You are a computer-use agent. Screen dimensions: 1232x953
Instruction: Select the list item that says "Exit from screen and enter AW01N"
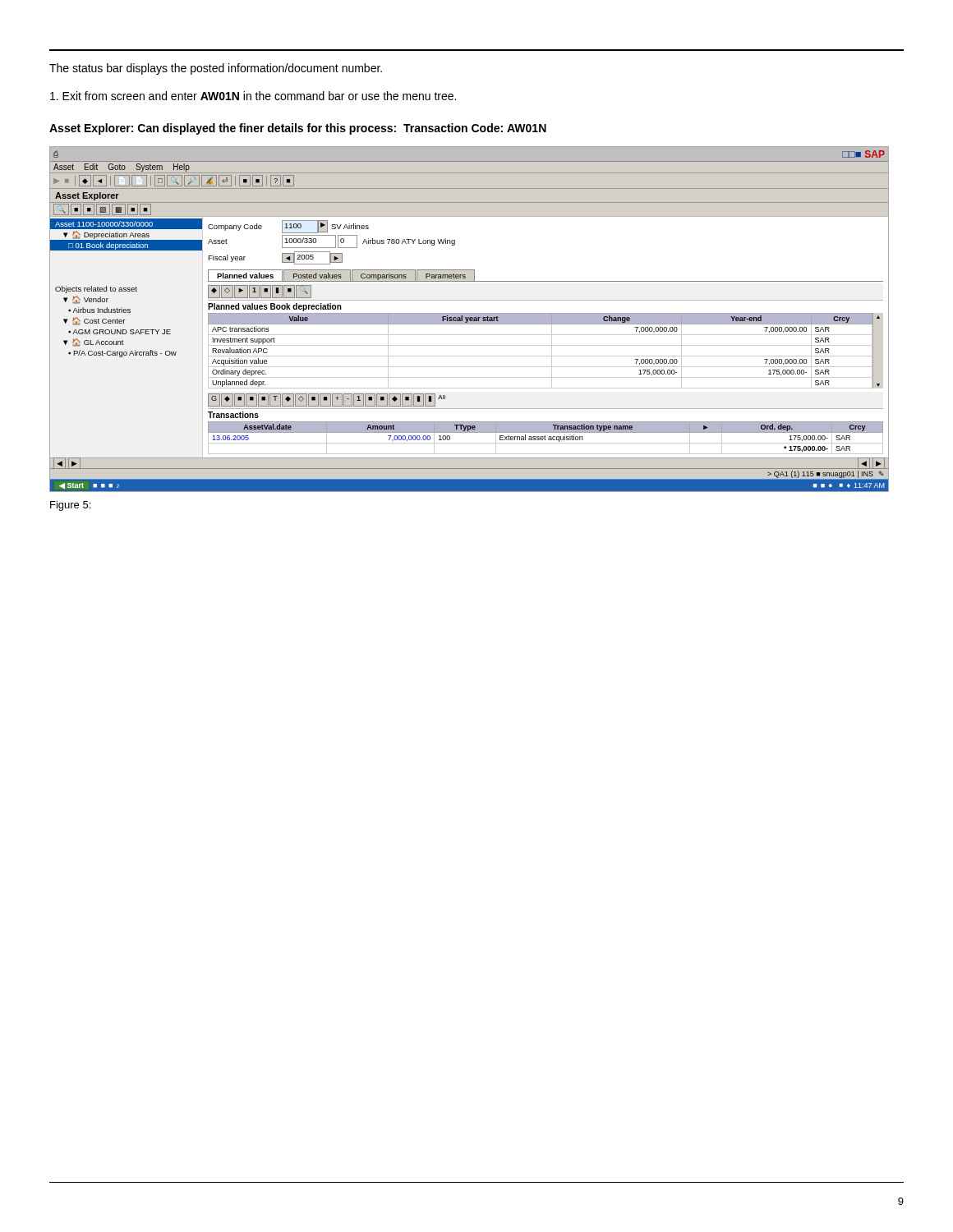(253, 96)
